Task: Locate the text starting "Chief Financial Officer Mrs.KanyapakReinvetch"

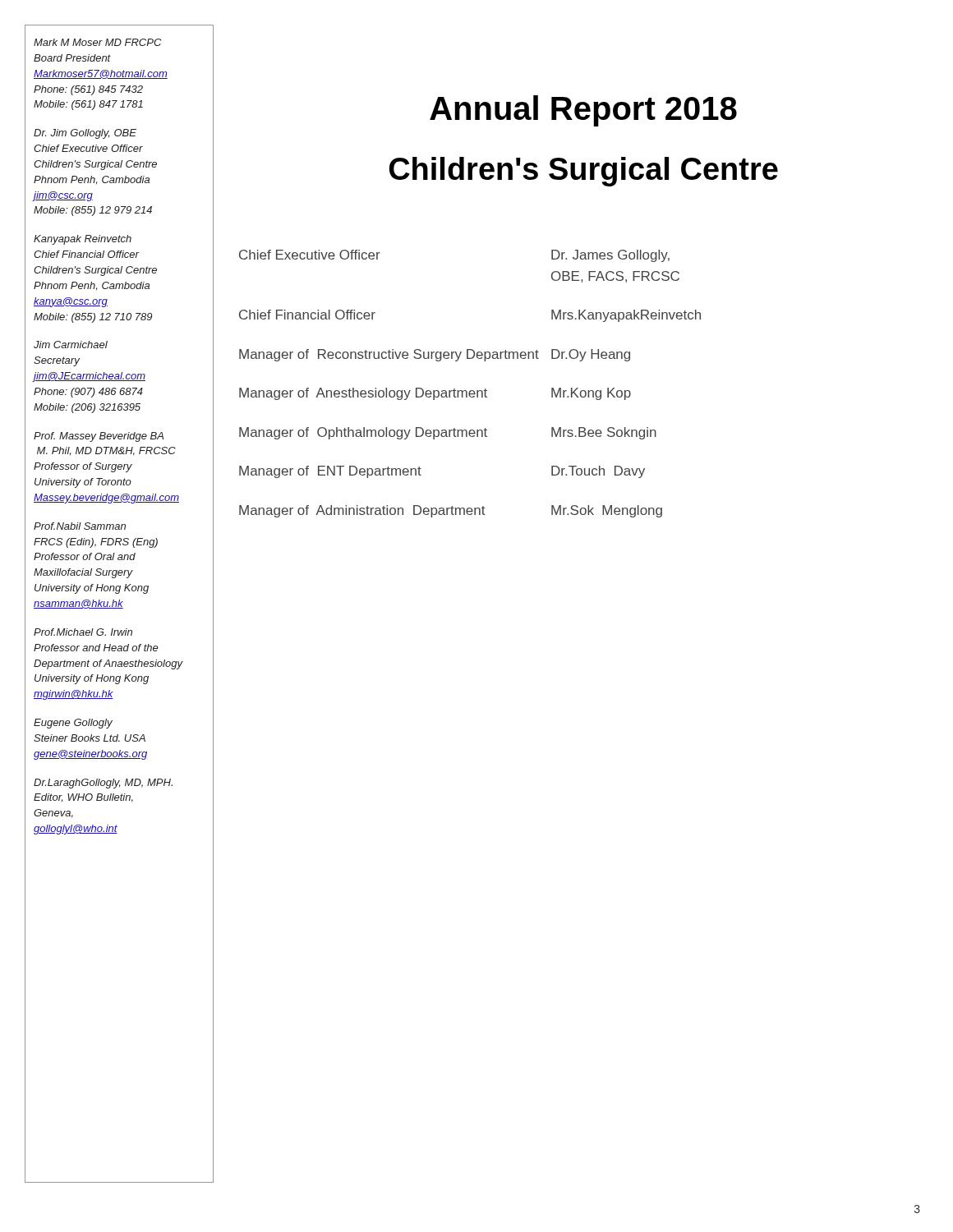Action: 583,315
